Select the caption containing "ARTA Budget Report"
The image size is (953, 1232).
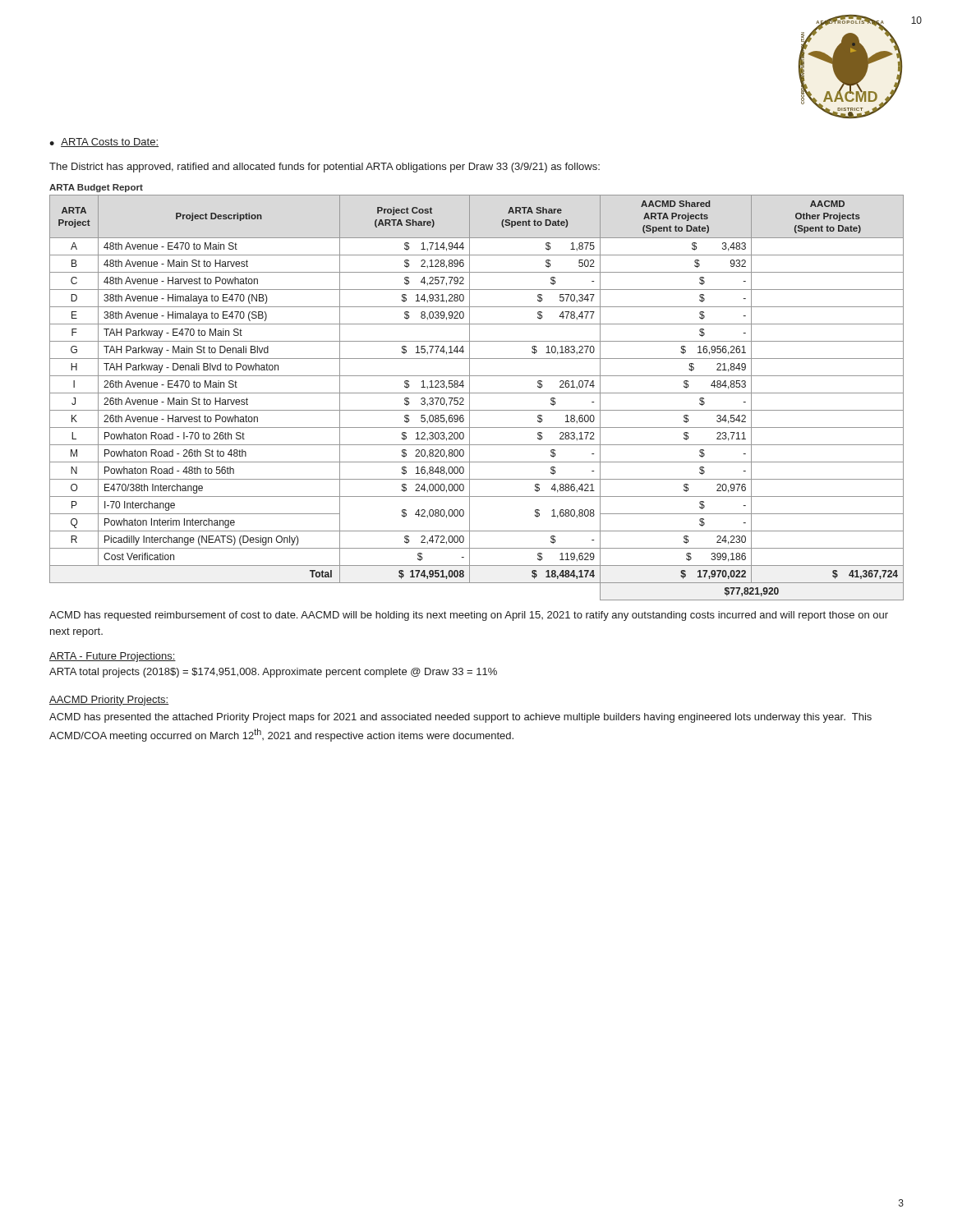coord(96,187)
